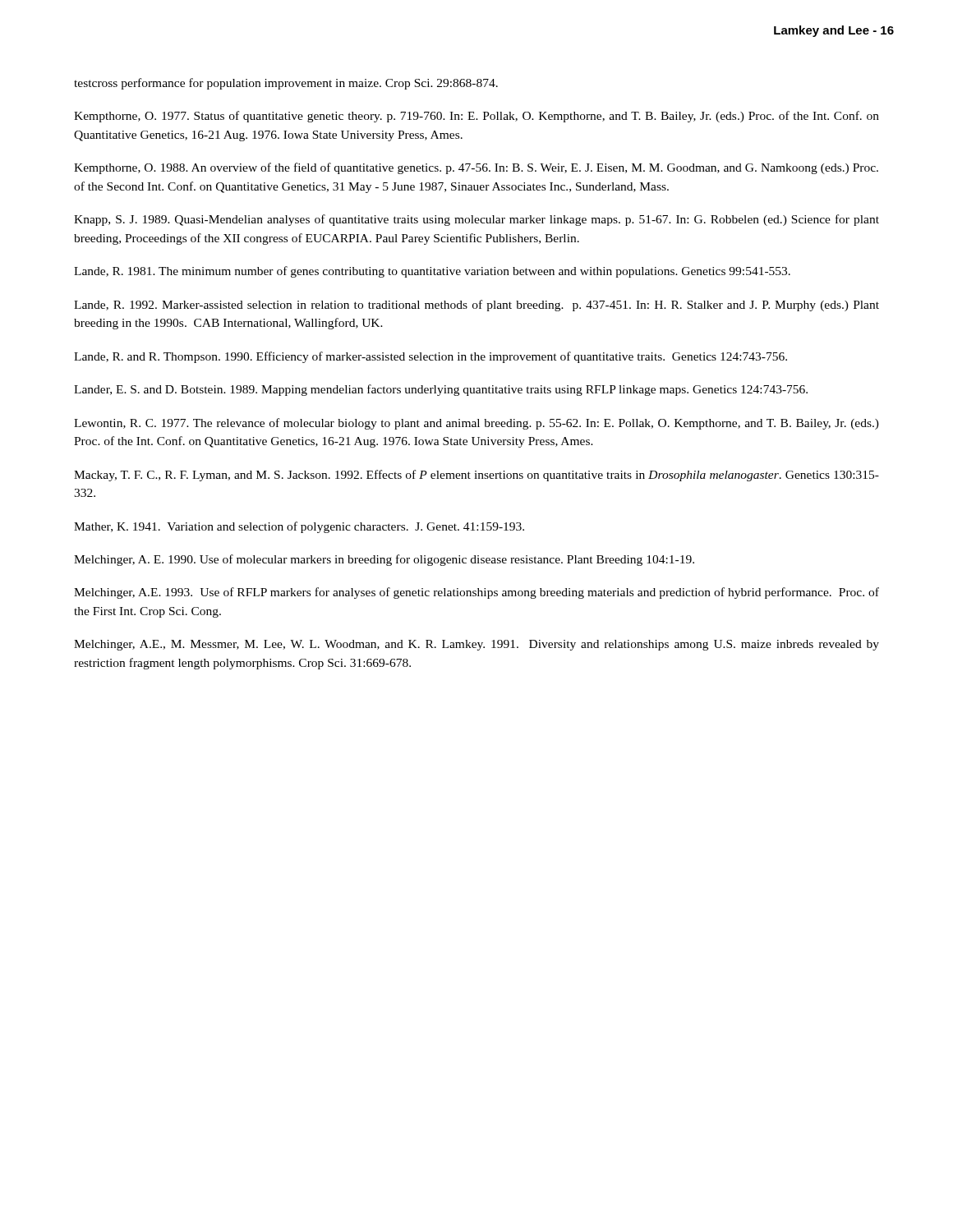Viewport: 953px width, 1232px height.
Task: Locate the text block starting "Mather, K. 1941. Variation"
Action: [x=300, y=526]
